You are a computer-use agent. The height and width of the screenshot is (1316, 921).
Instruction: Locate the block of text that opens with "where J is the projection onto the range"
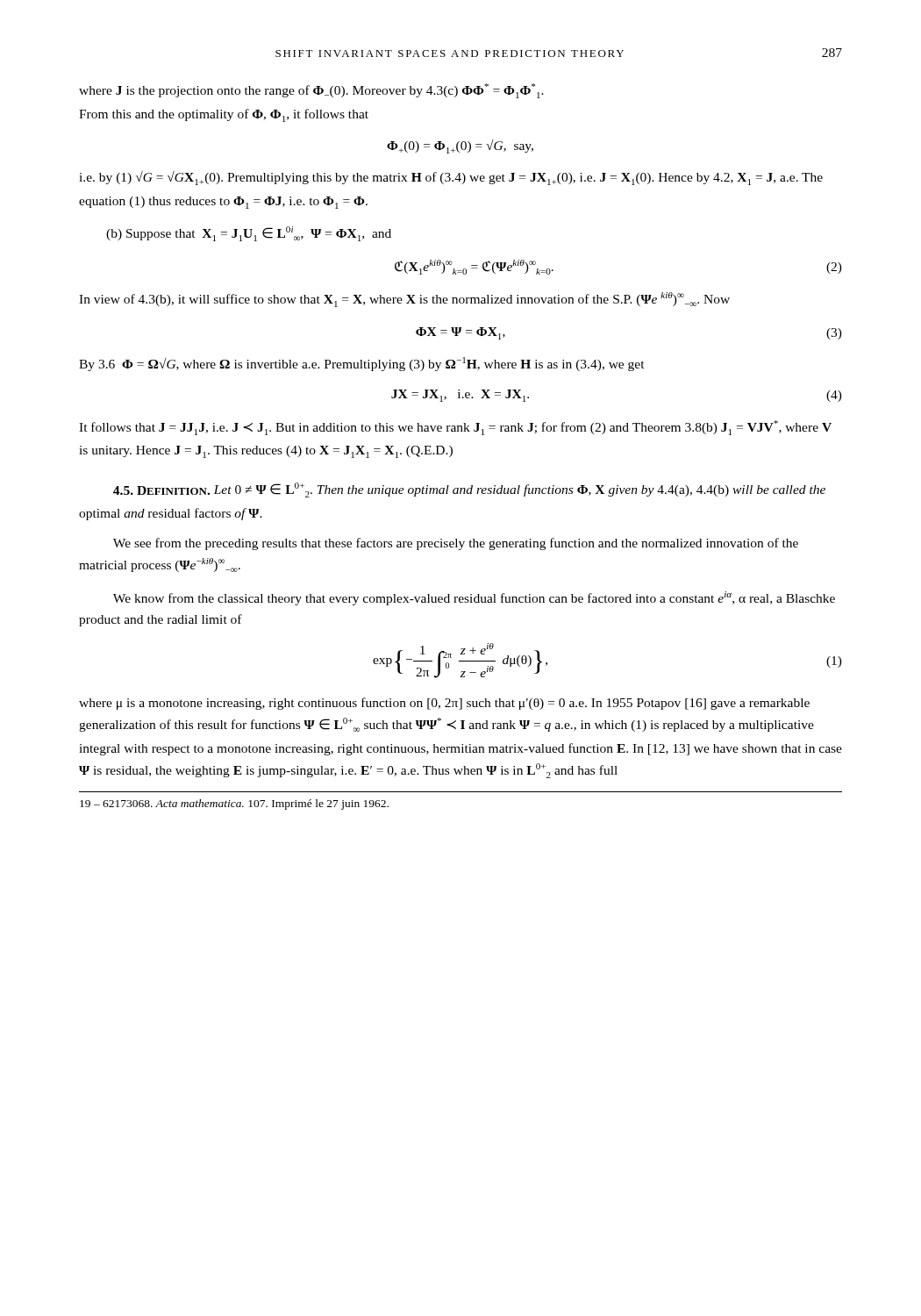(x=460, y=103)
